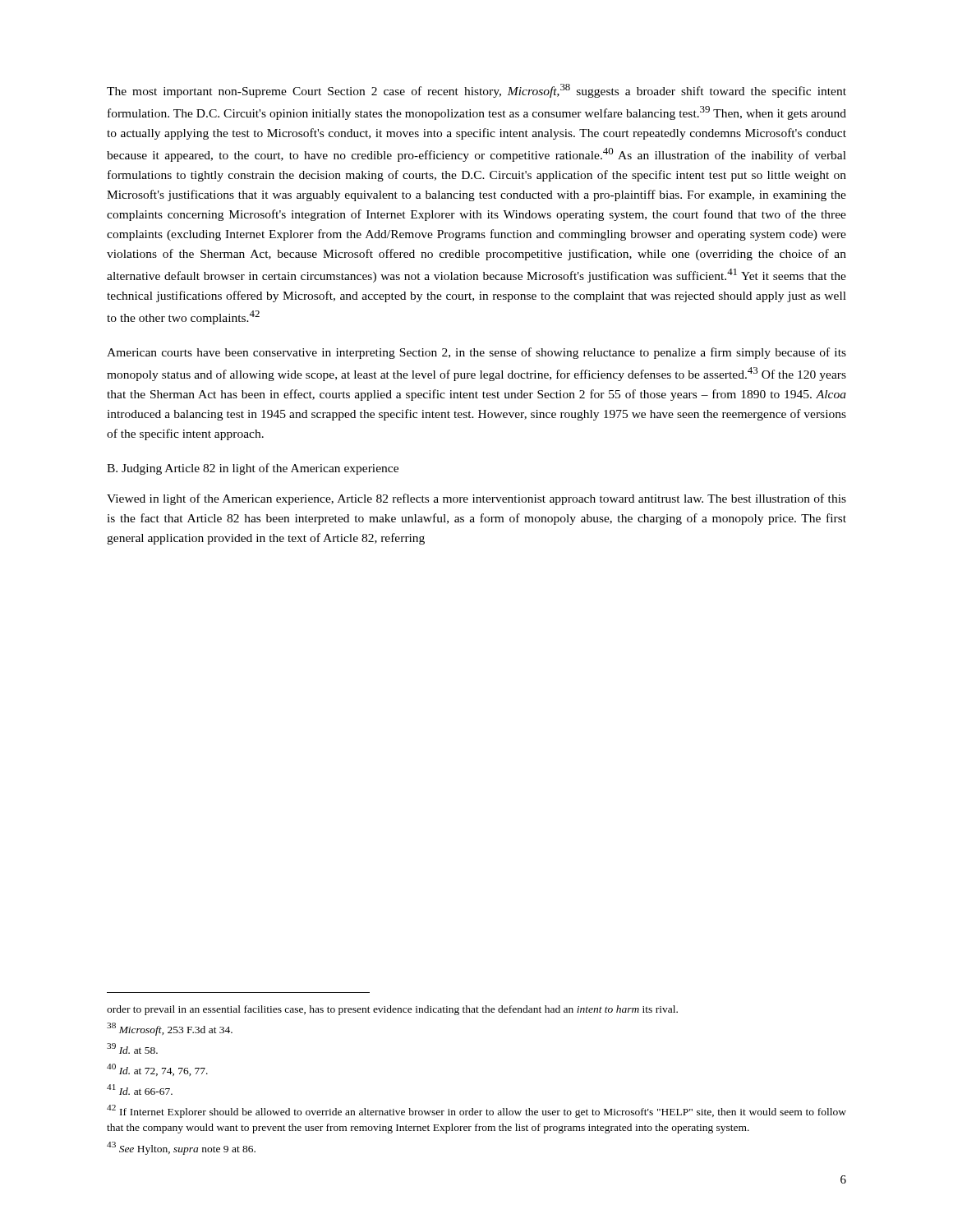
Task: Select the footnote with the text "40 Id. at 72, 74, 76, 77."
Action: pyautogui.click(x=157, y=1069)
